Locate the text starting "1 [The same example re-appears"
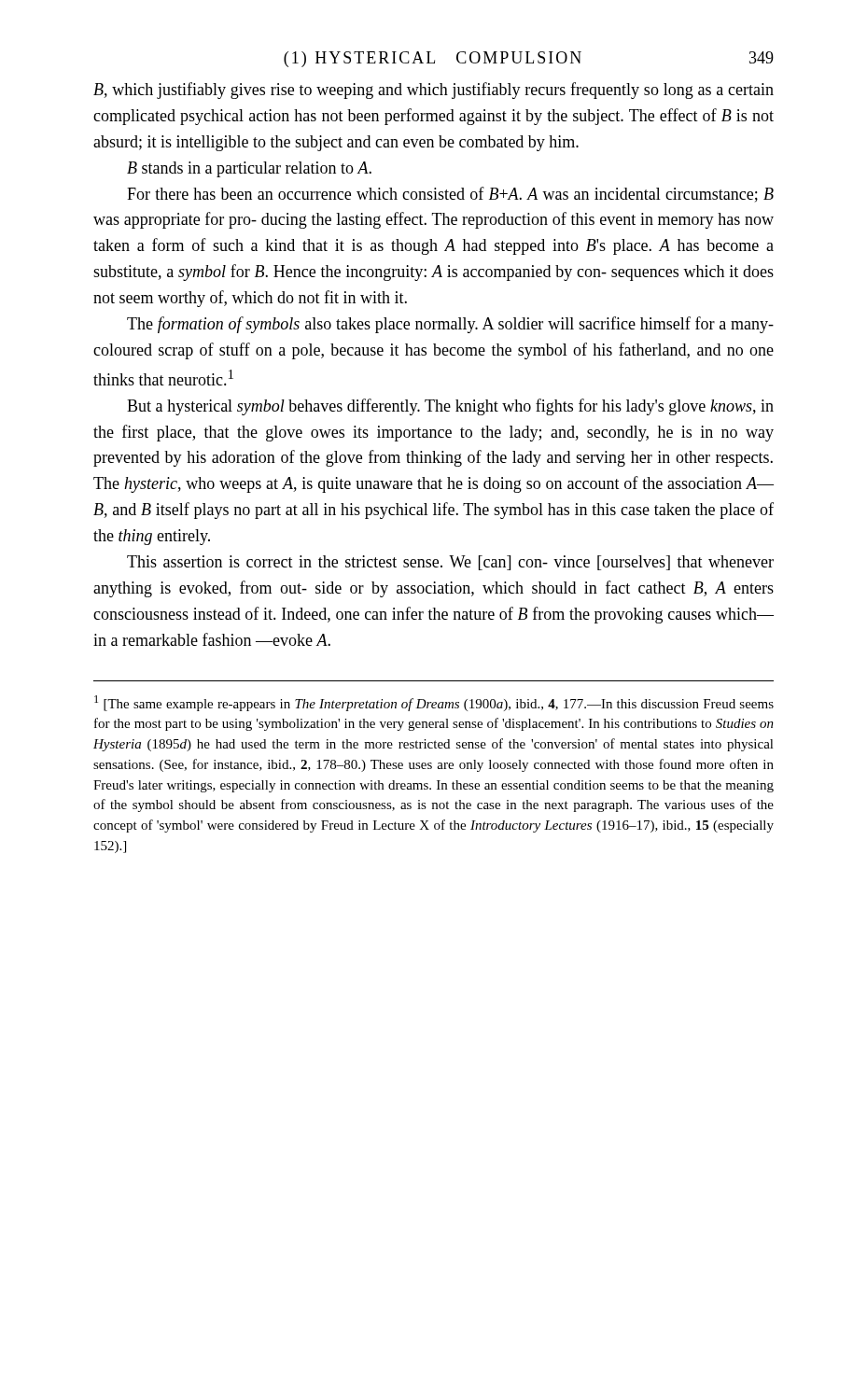Screen dimensions: 1400x867 point(434,773)
